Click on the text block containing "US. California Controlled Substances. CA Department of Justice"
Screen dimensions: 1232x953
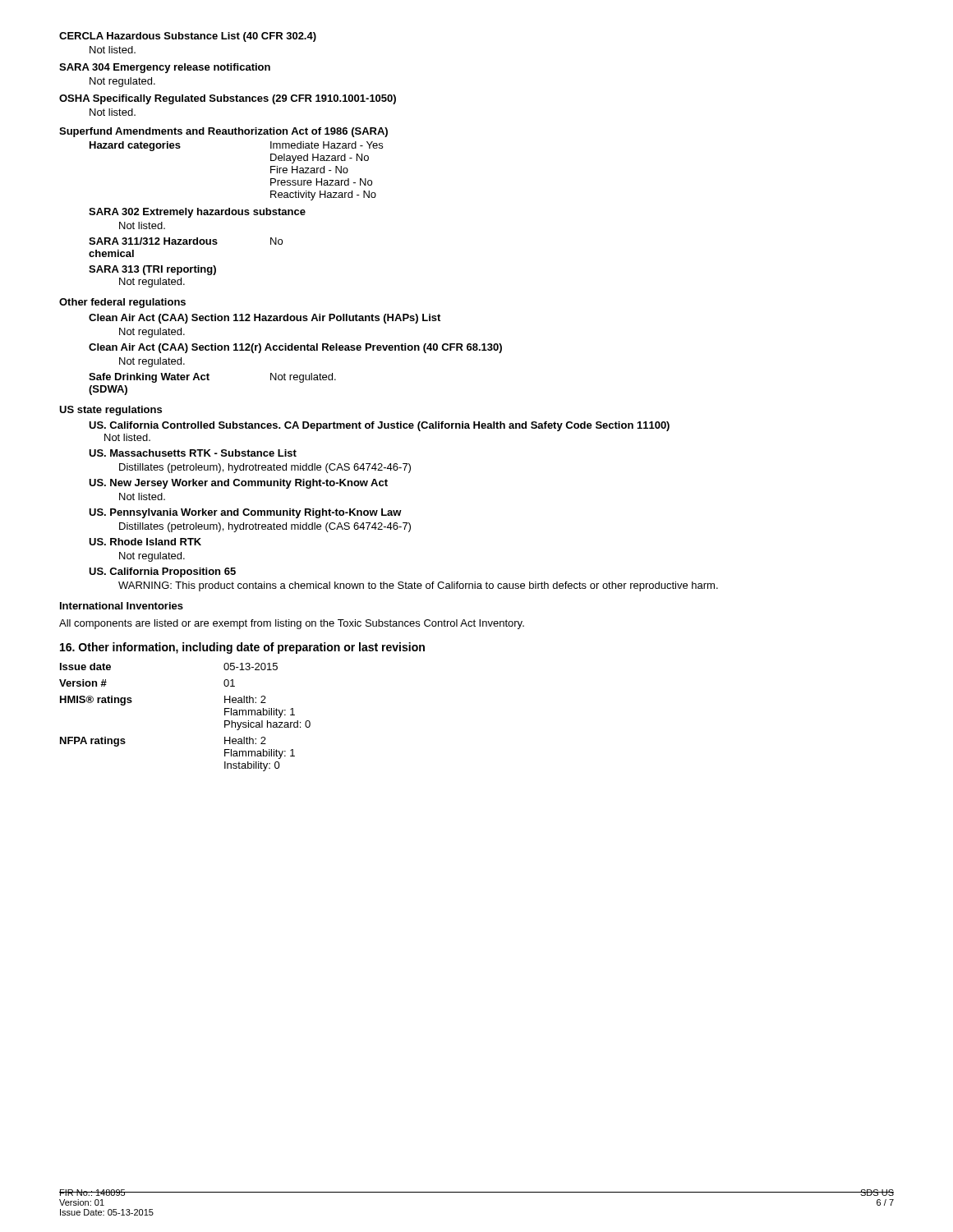(x=379, y=431)
